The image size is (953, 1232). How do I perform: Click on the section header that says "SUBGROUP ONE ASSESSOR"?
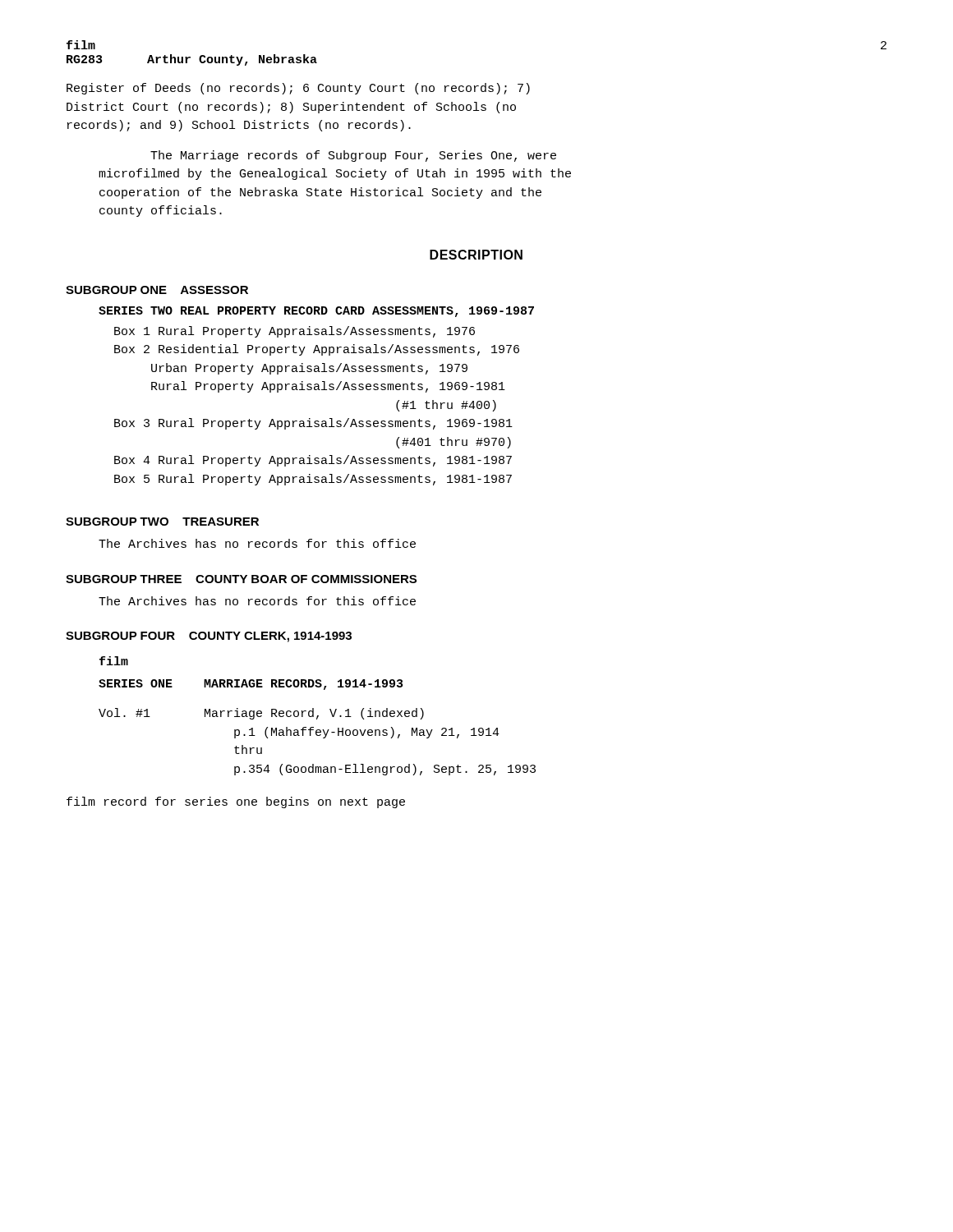click(x=157, y=289)
